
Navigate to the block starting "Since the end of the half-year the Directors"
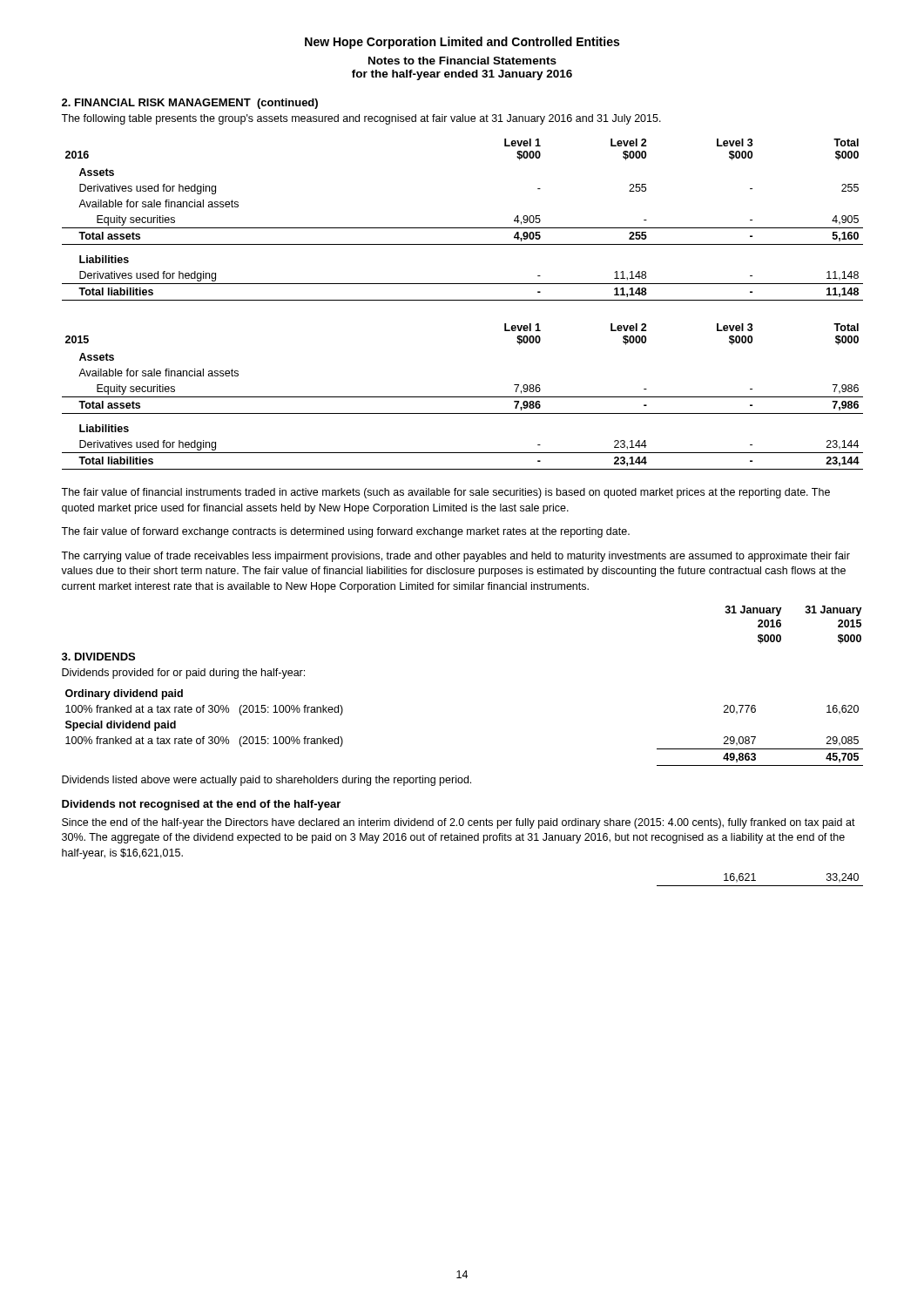coord(458,837)
